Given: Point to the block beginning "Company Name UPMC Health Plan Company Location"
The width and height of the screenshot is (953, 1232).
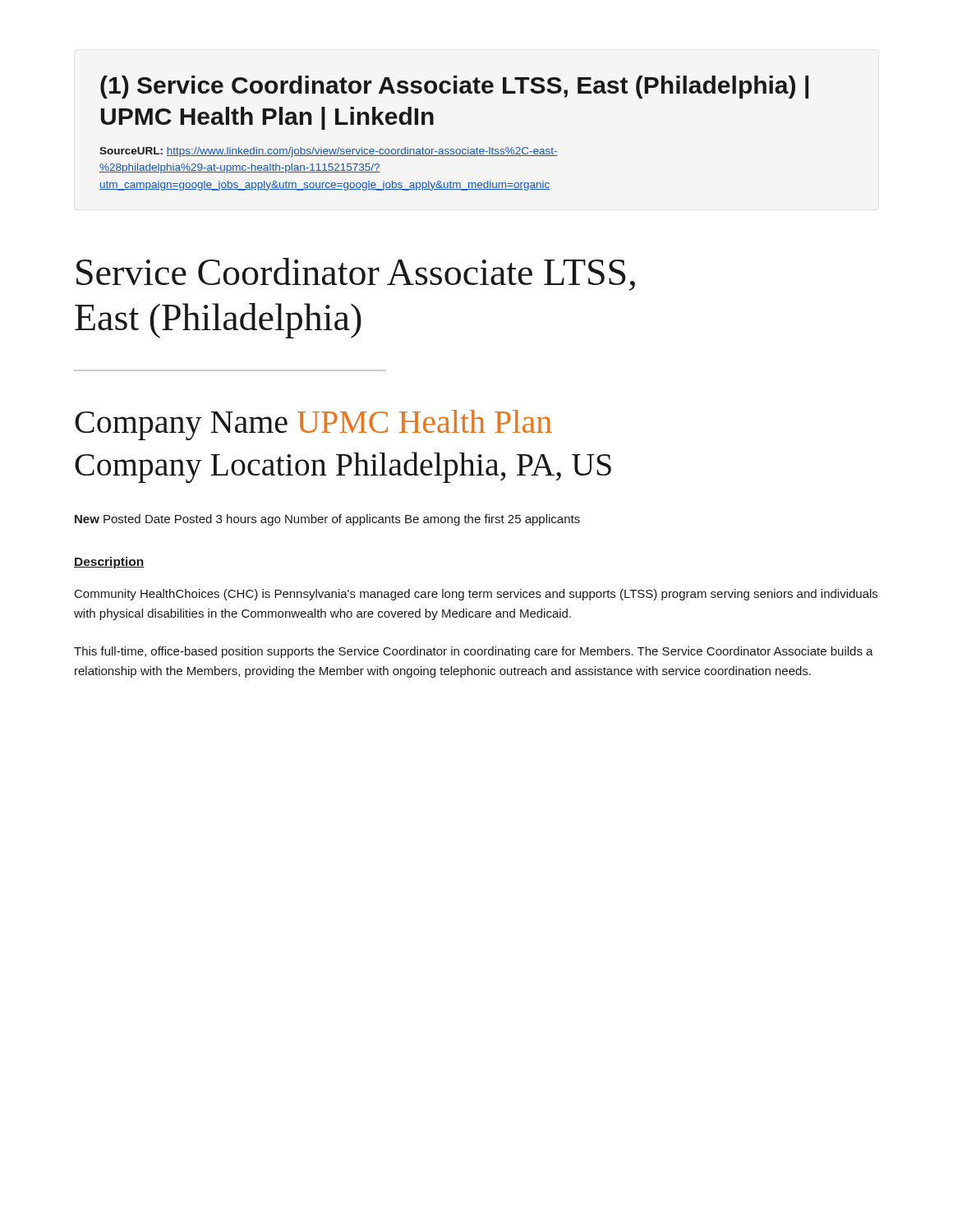Looking at the screenshot, I should (476, 444).
